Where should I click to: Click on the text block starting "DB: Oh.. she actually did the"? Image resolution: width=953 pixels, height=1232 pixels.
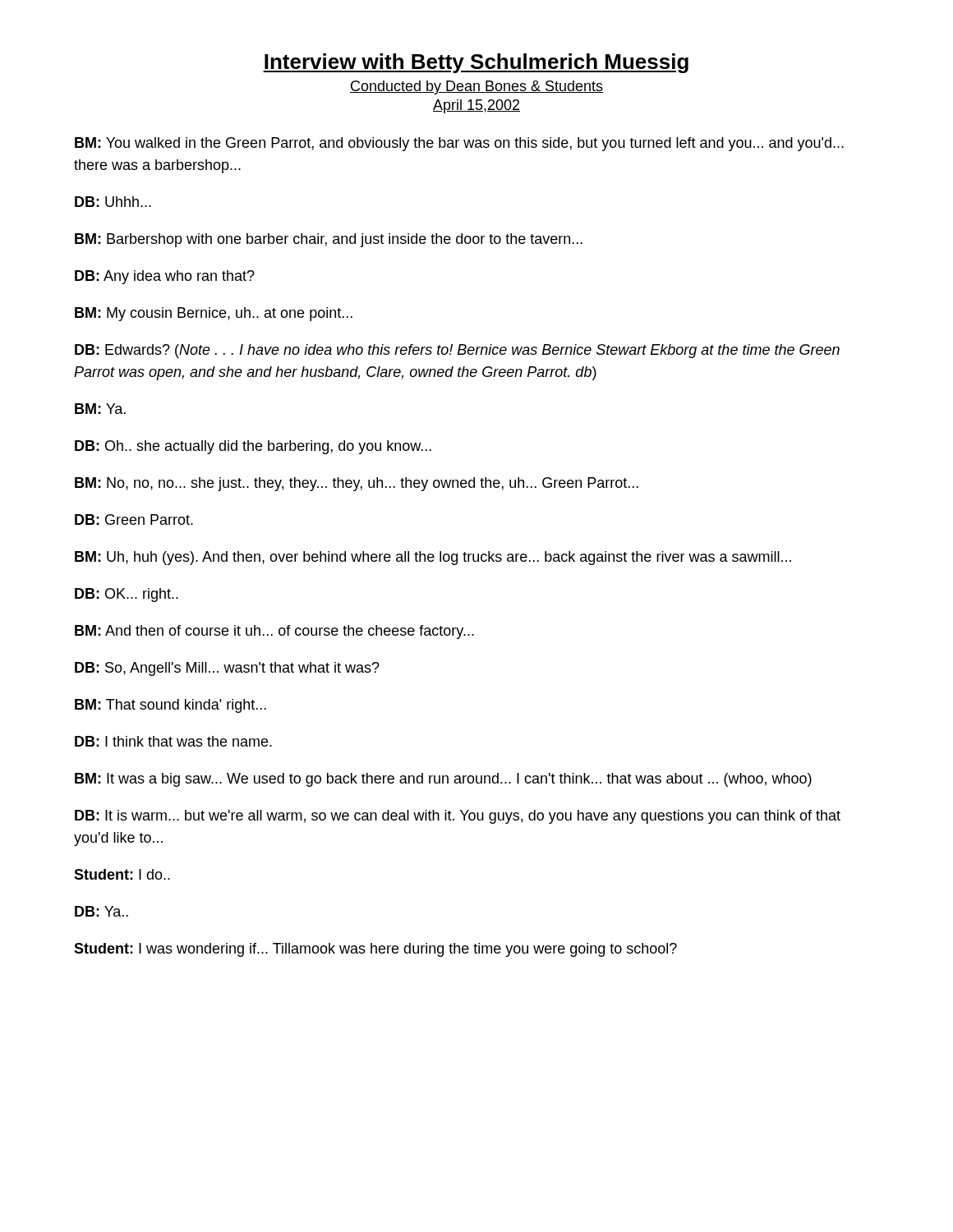(253, 447)
